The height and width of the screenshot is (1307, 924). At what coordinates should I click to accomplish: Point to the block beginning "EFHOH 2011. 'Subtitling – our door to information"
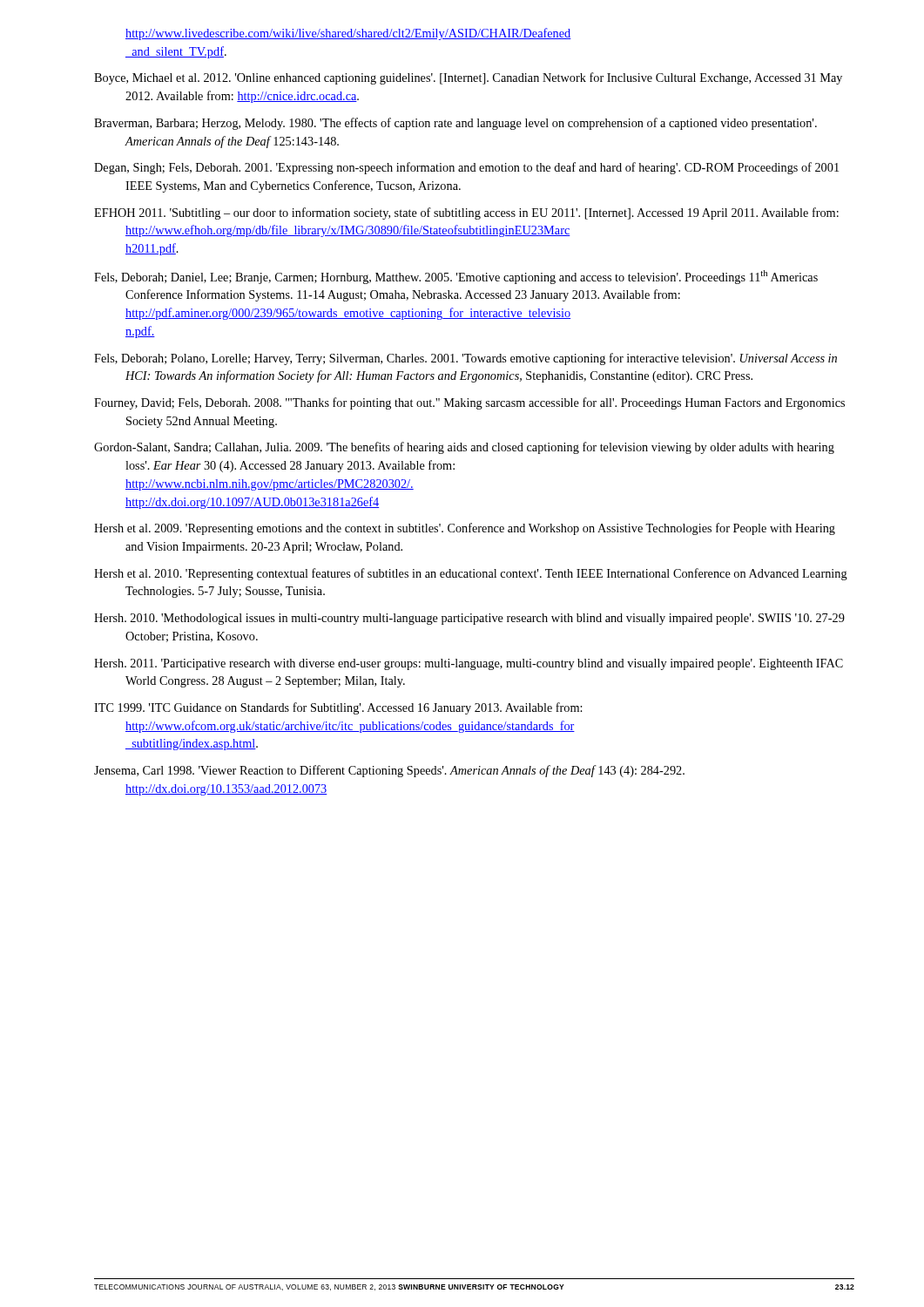click(467, 230)
